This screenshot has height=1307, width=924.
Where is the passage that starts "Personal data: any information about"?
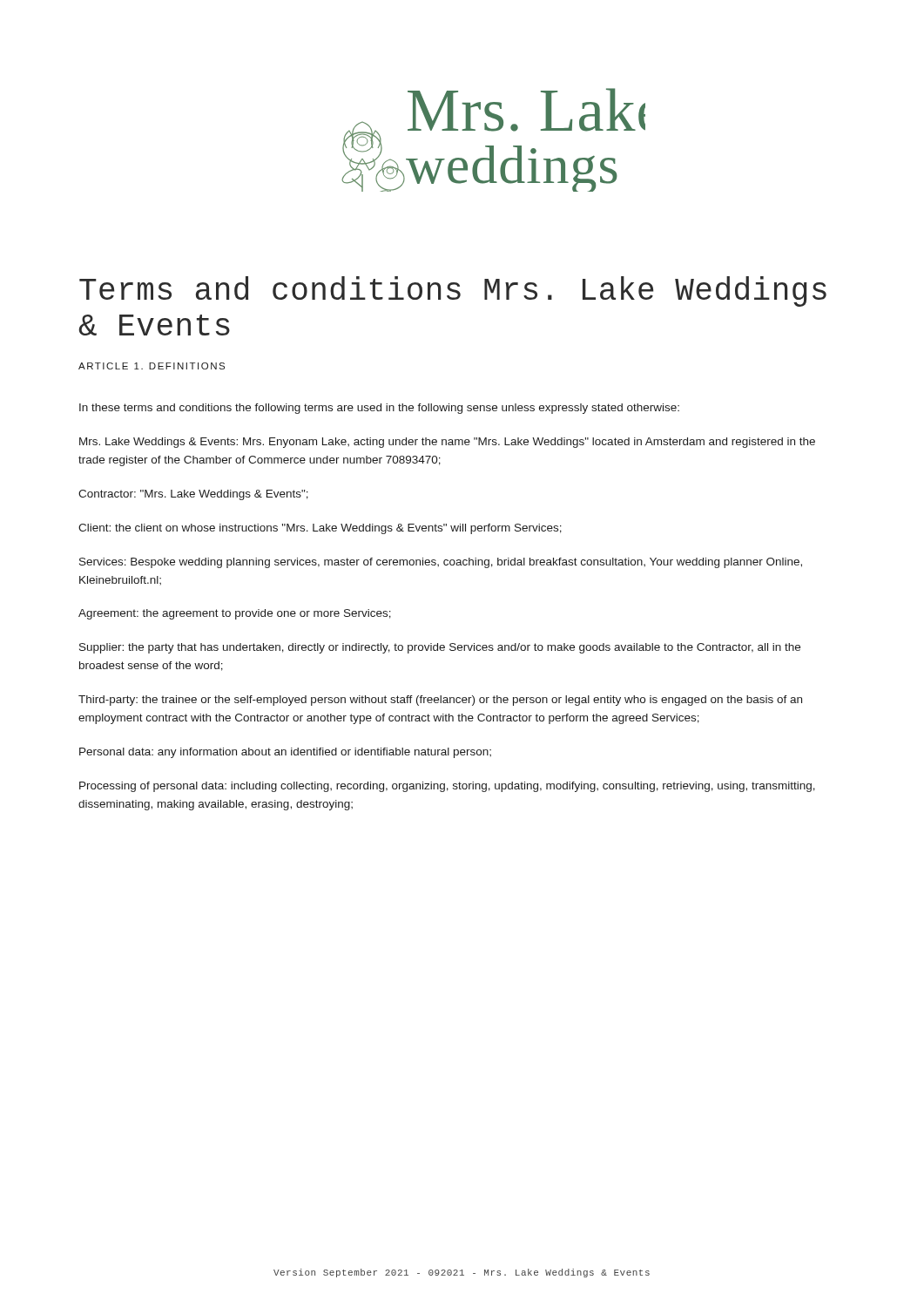pyautogui.click(x=462, y=752)
